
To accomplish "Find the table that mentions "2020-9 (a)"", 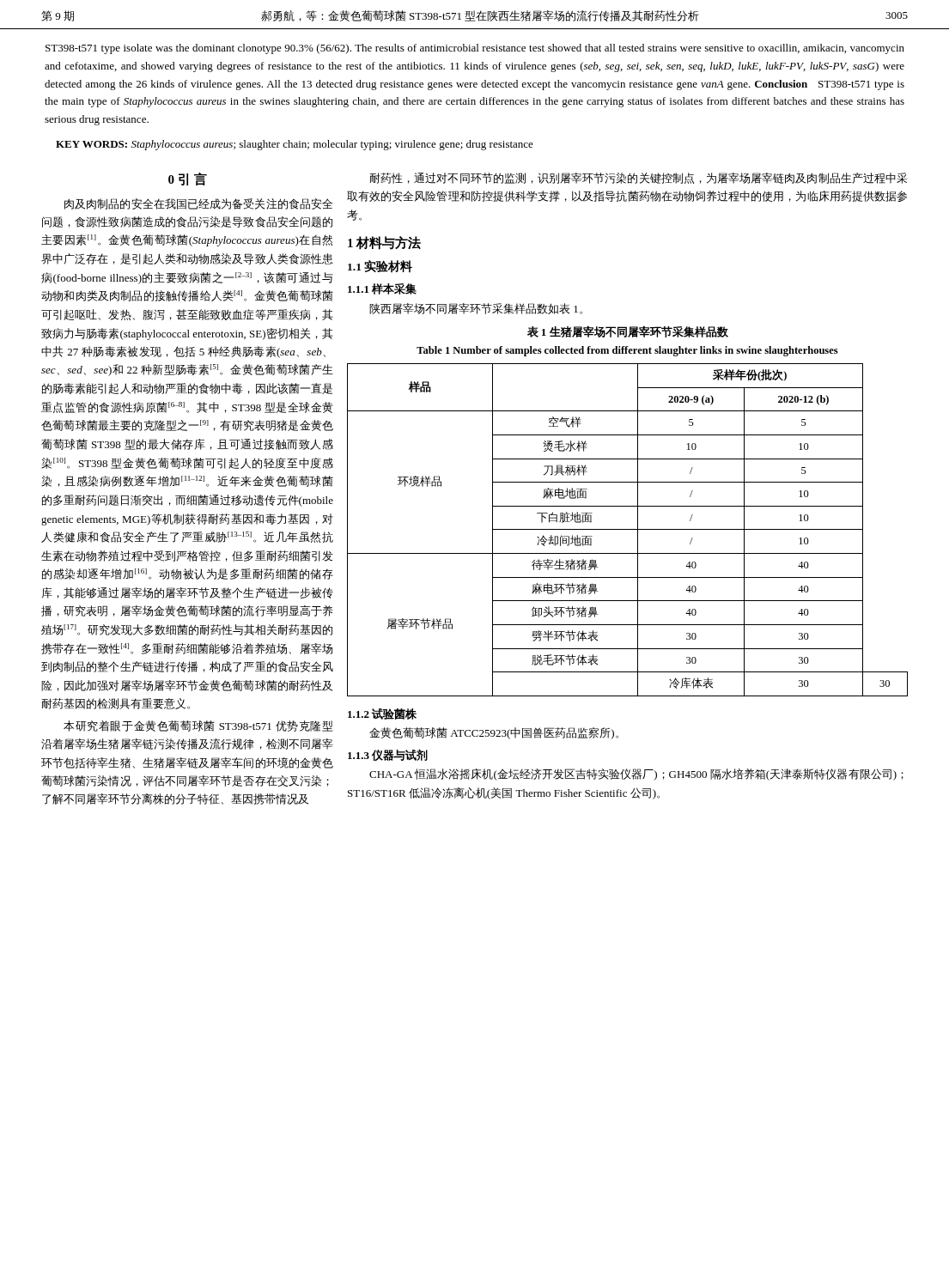I will pyautogui.click(x=627, y=530).
